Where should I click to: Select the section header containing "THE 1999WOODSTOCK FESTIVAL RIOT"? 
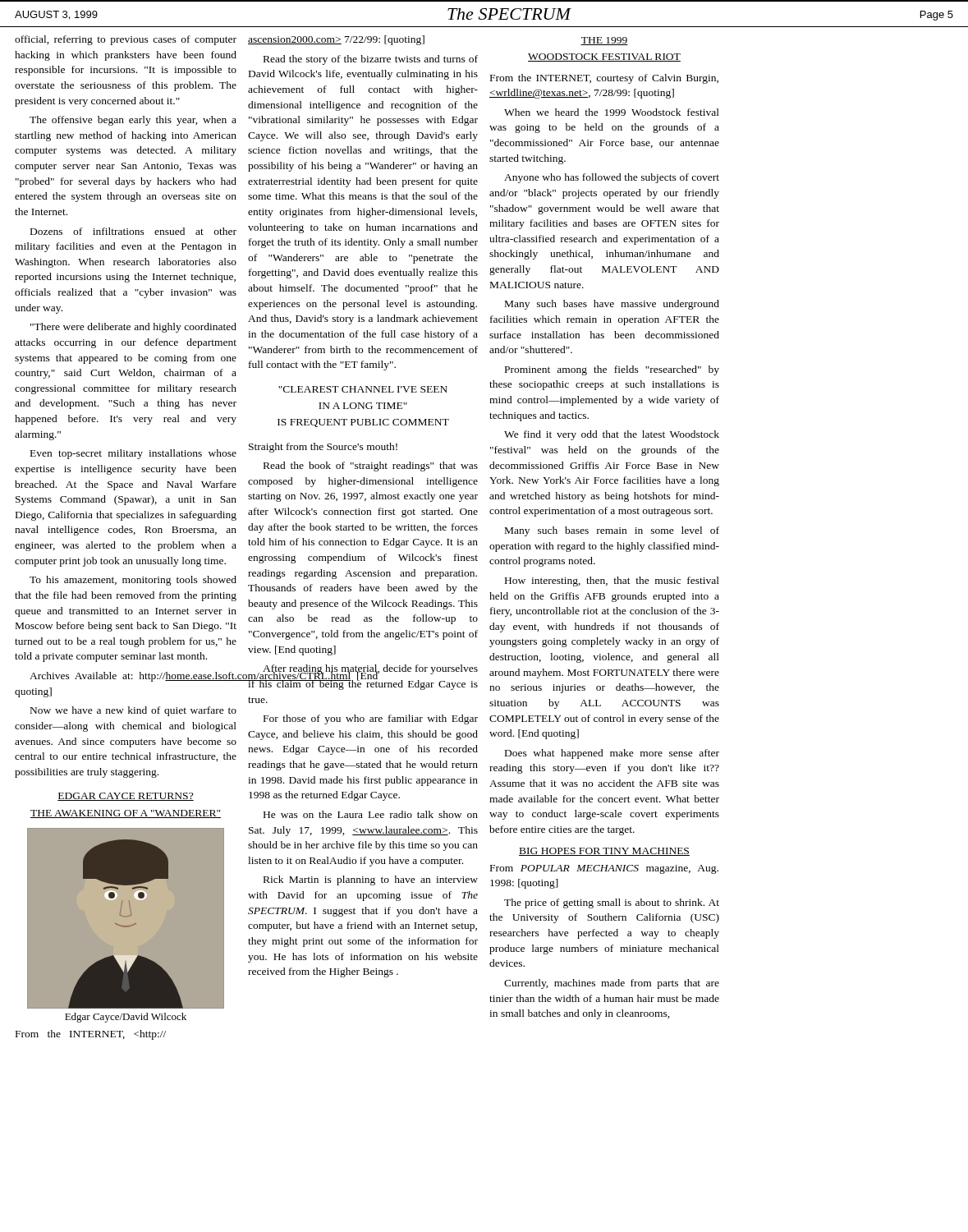(604, 48)
